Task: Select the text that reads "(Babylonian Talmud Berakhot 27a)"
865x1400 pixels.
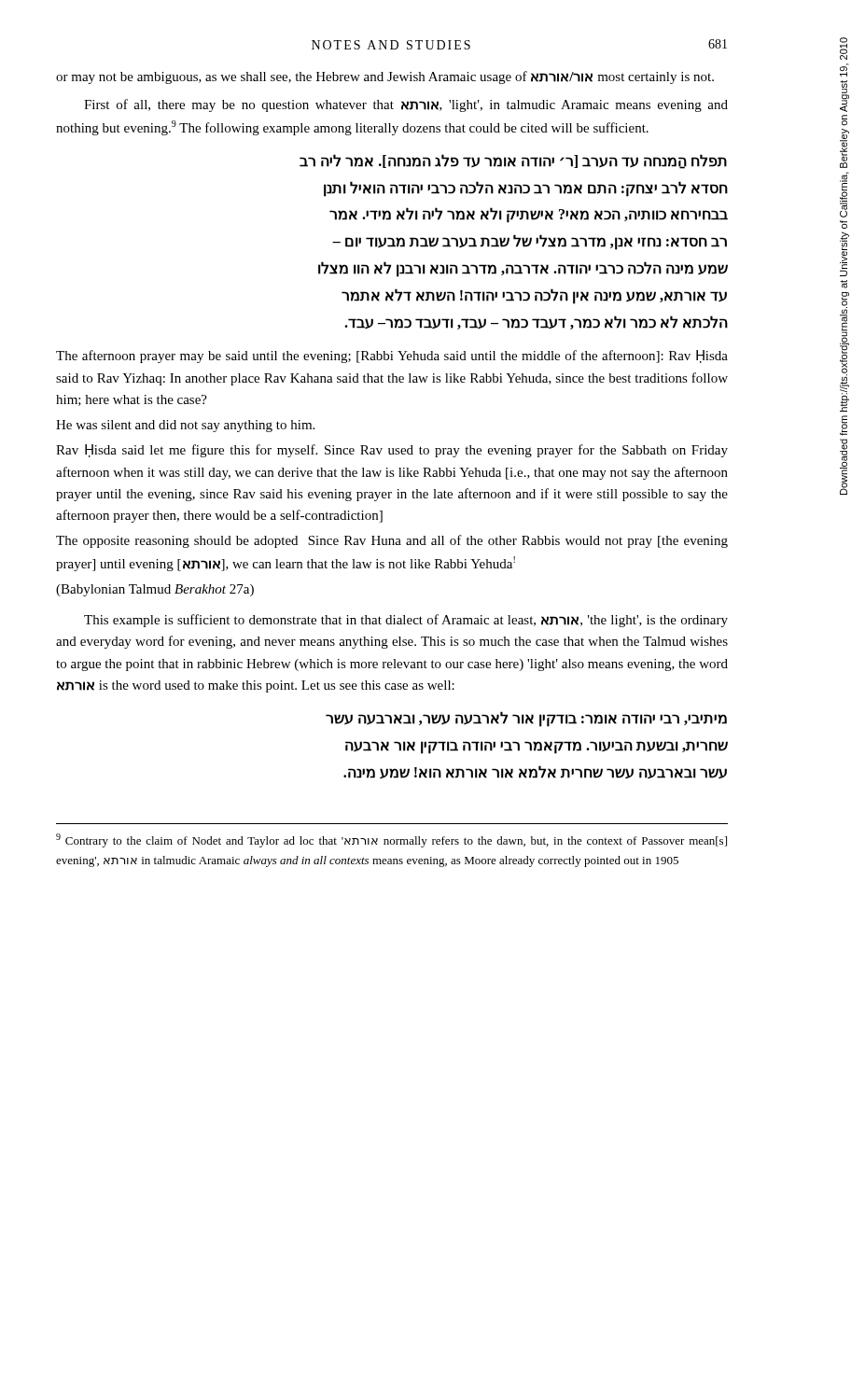Action: click(155, 590)
